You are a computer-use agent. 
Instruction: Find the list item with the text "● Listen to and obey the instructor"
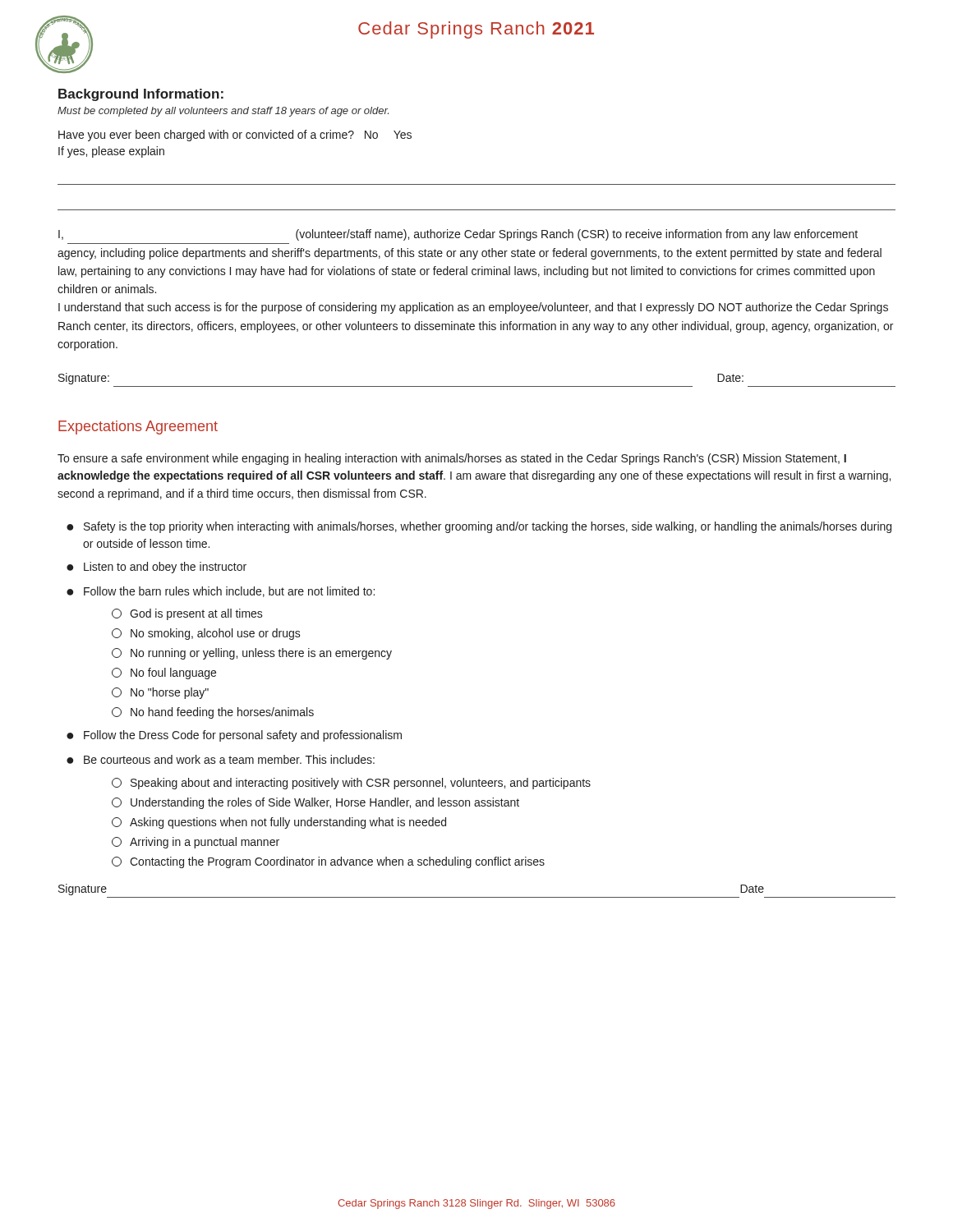pyautogui.click(x=156, y=568)
